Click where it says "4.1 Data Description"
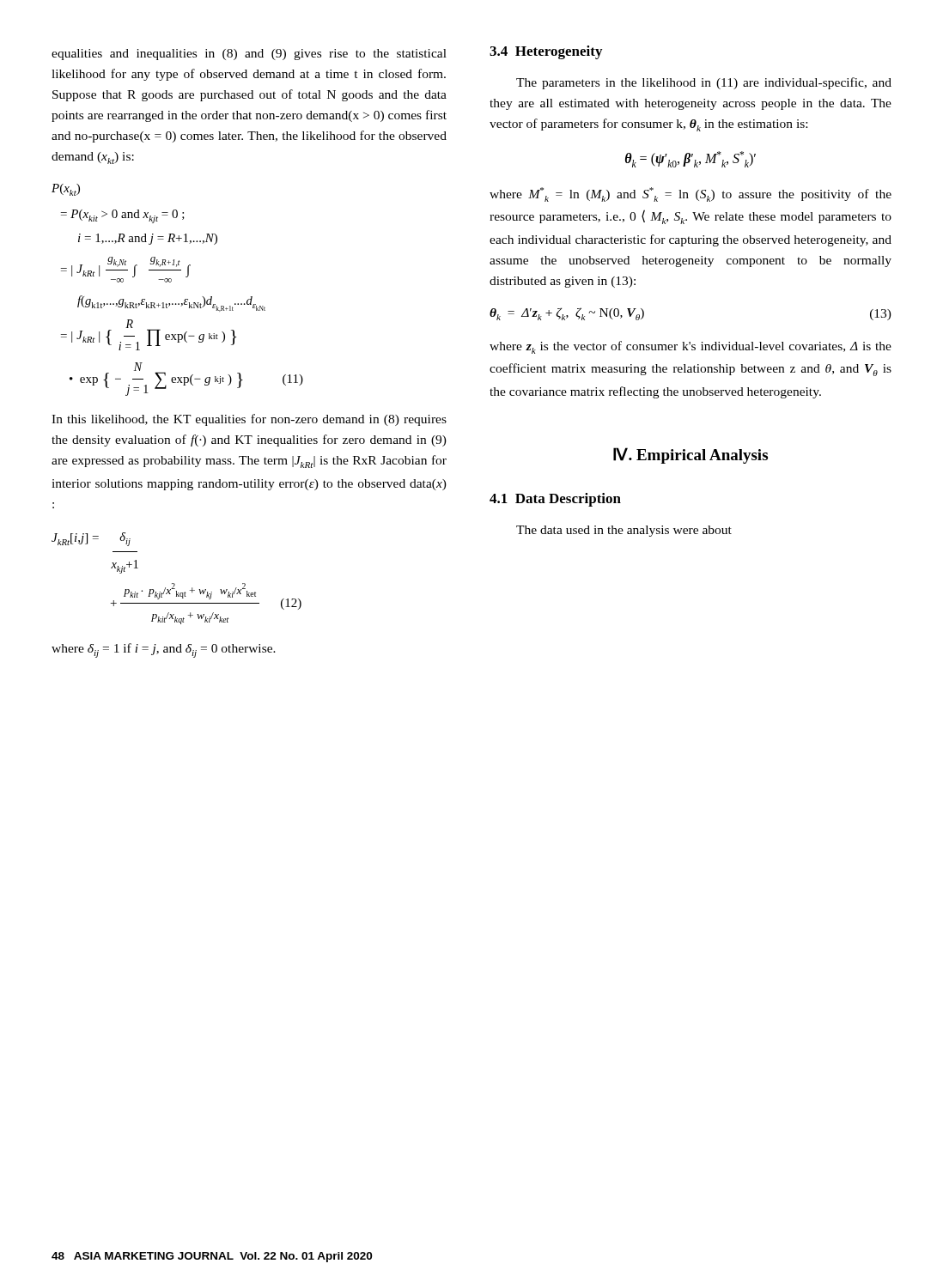943x1288 pixels. (555, 498)
